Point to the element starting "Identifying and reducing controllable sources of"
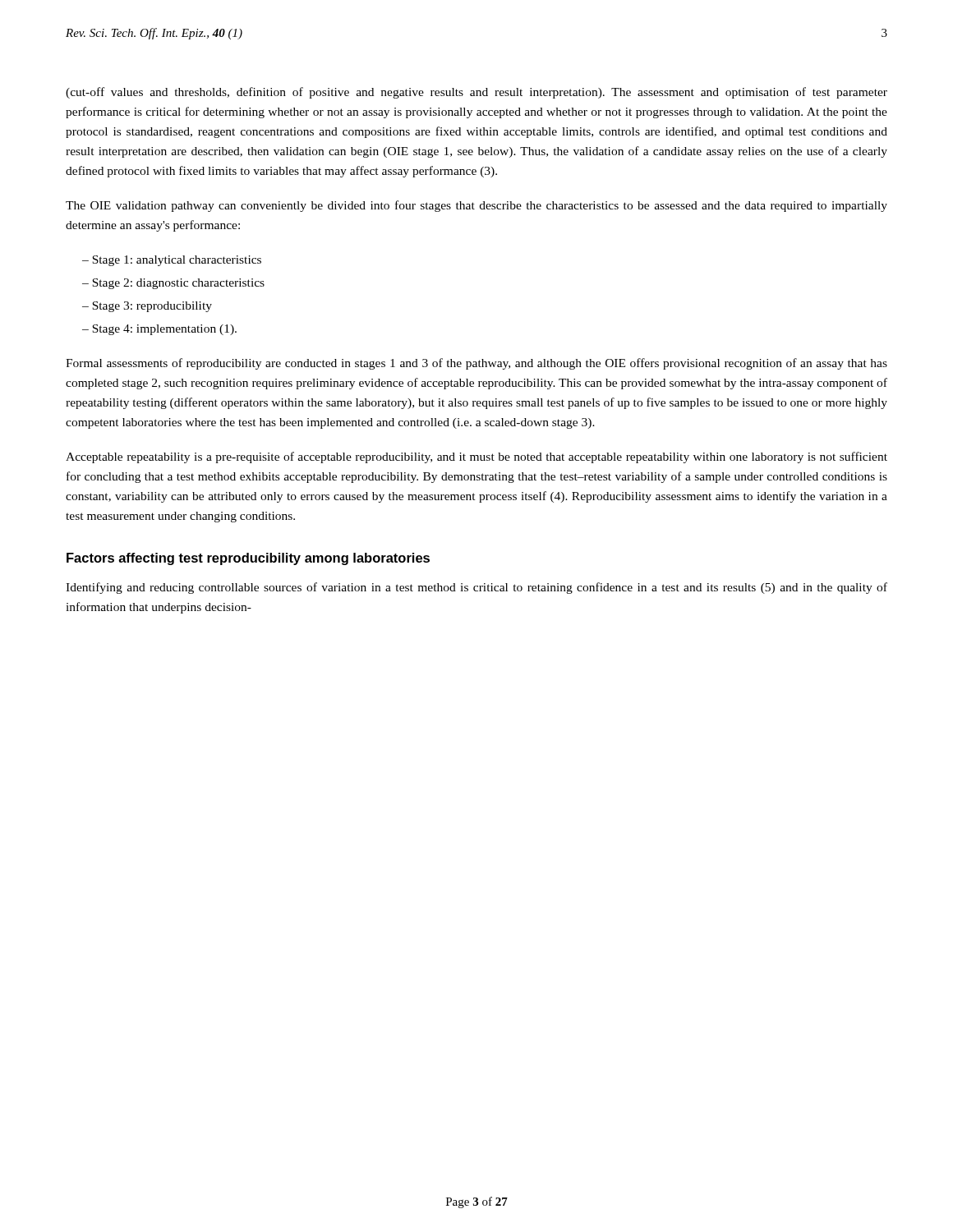Screen dimensions: 1232x953 (x=476, y=597)
